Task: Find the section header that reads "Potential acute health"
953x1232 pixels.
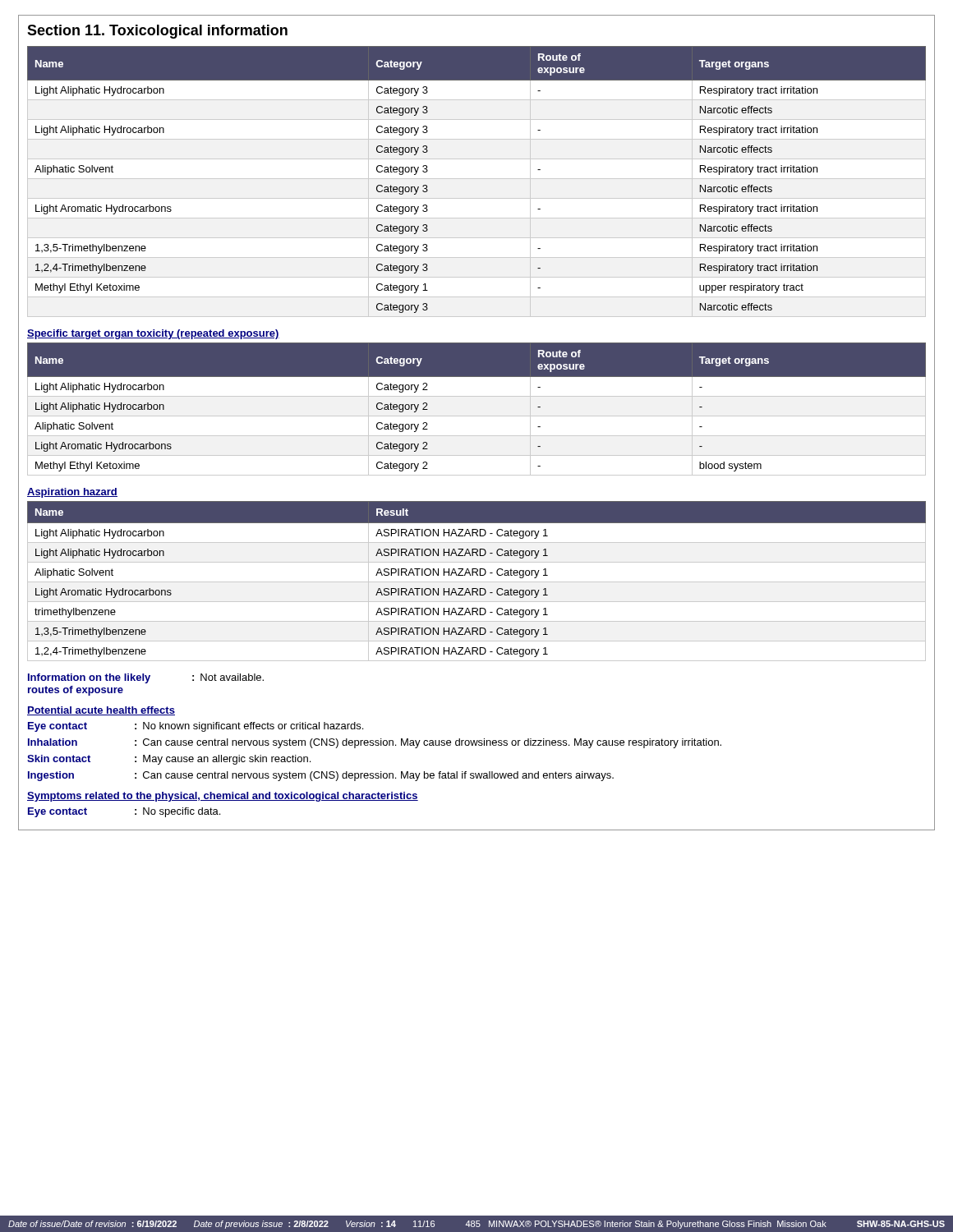Action: point(101,710)
